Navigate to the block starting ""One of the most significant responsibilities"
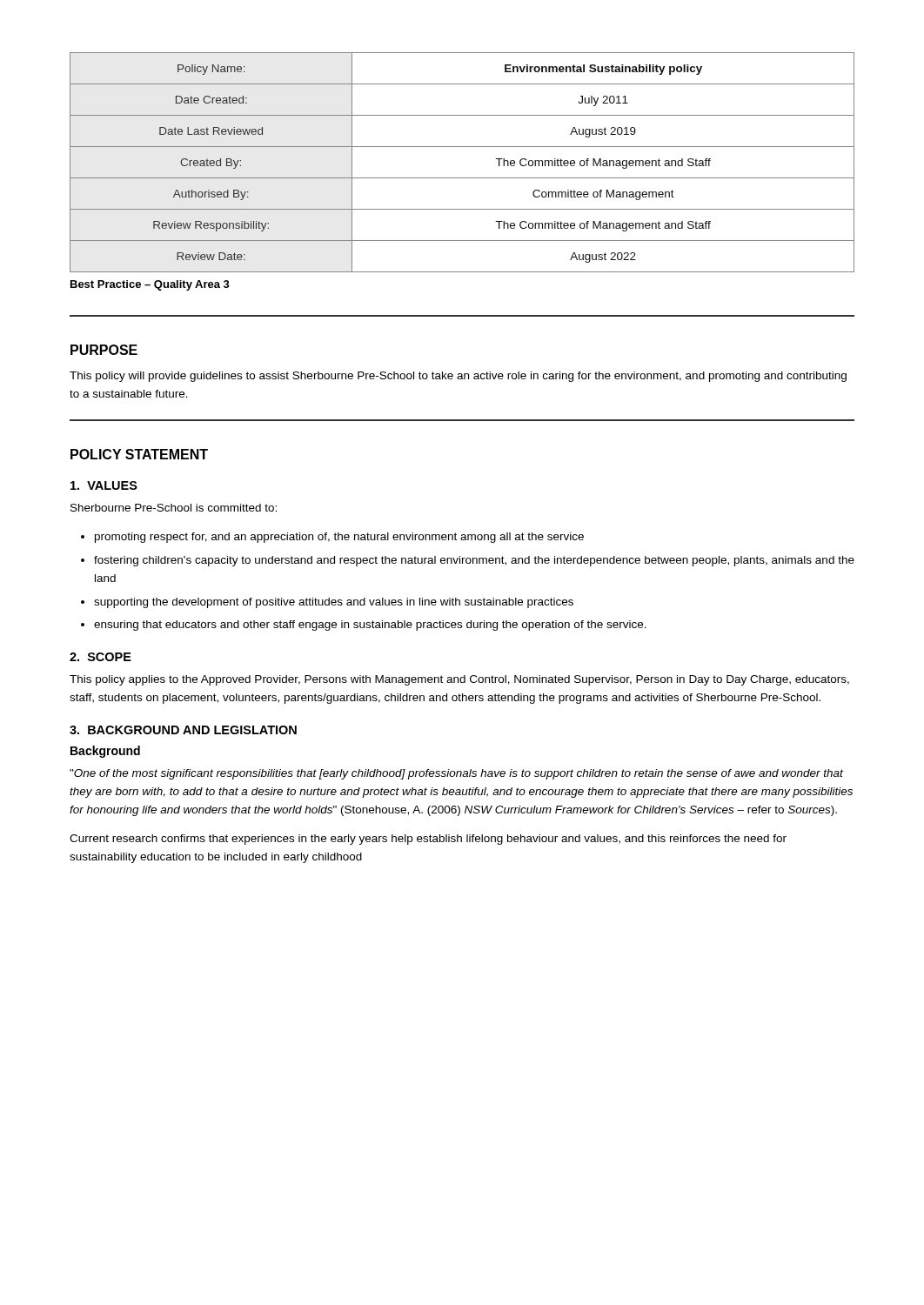 point(461,791)
